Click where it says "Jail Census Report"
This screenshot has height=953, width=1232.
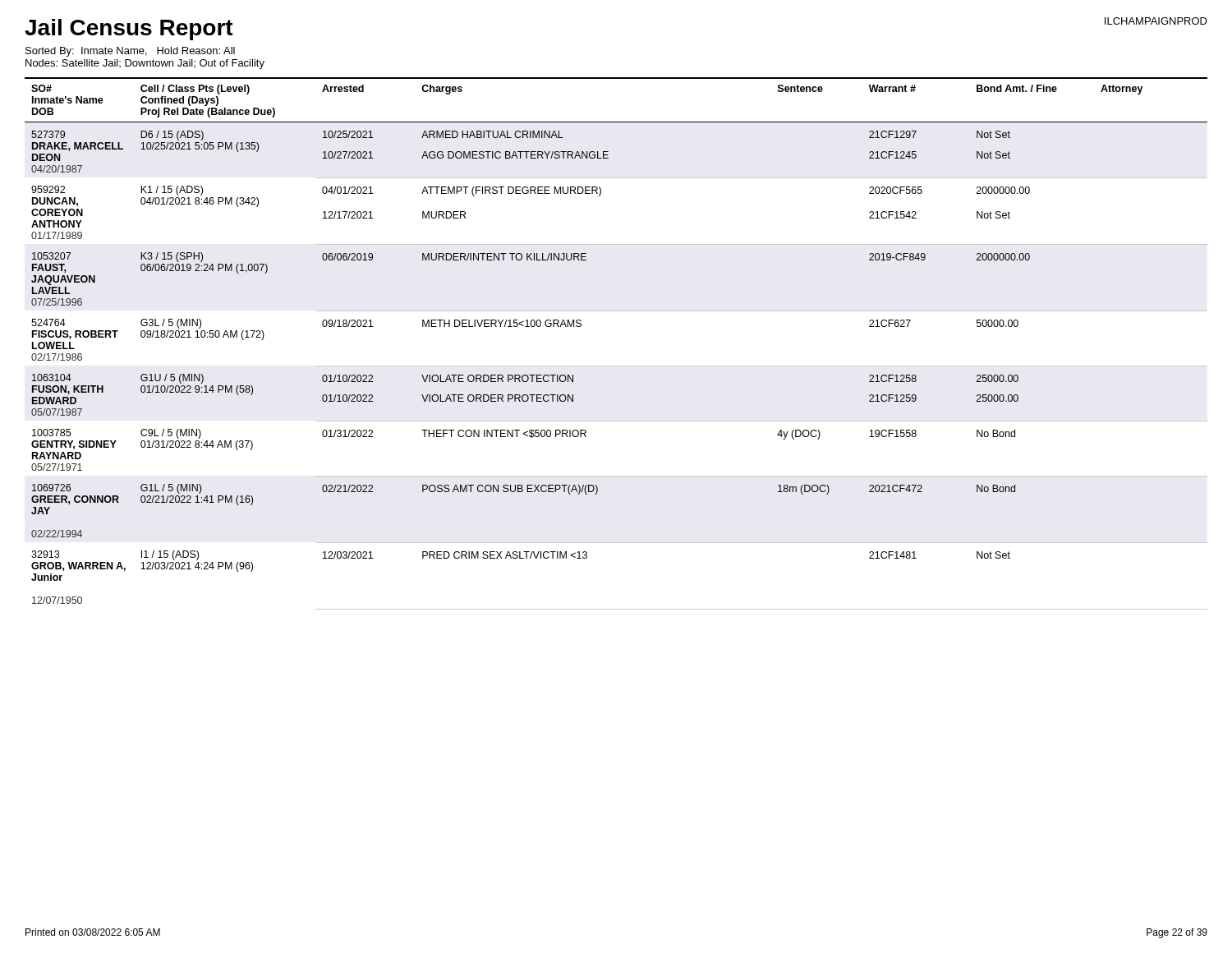click(x=129, y=28)
